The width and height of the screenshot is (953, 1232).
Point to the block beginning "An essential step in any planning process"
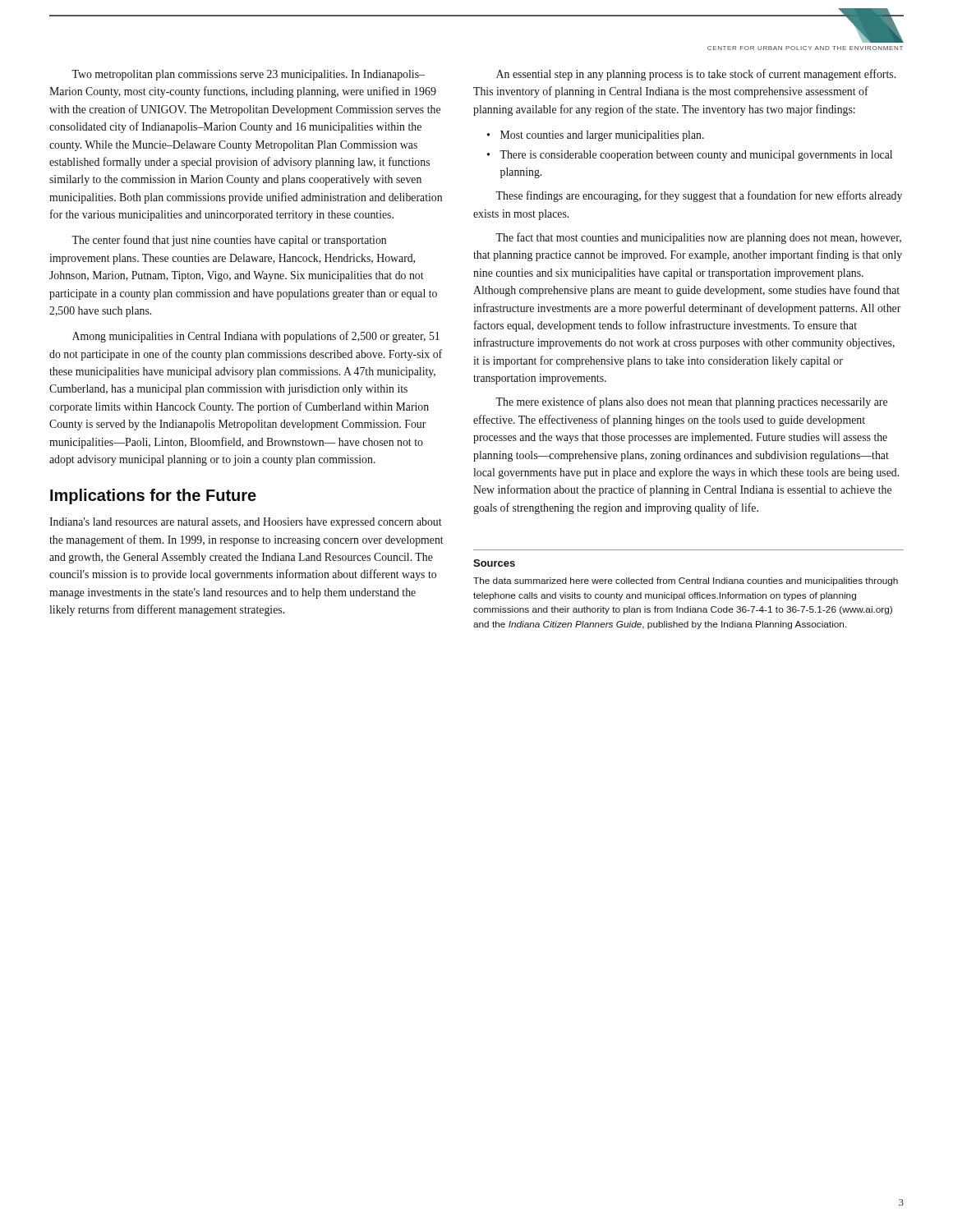click(x=688, y=92)
